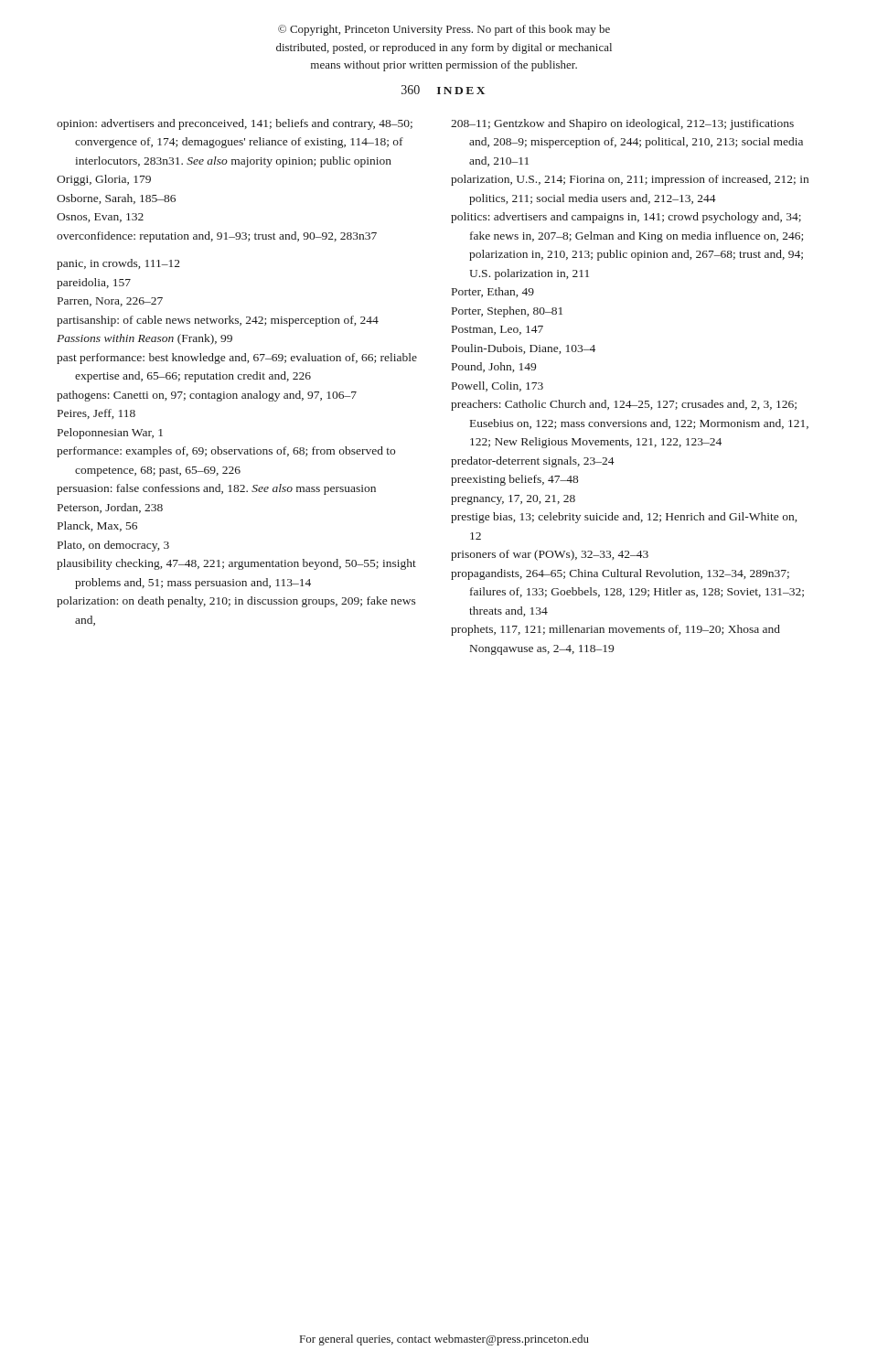The height and width of the screenshot is (1372, 888).
Task: Locate the block of text that opens with "opinion: advertisers and preconceived,"
Action: [235, 141]
